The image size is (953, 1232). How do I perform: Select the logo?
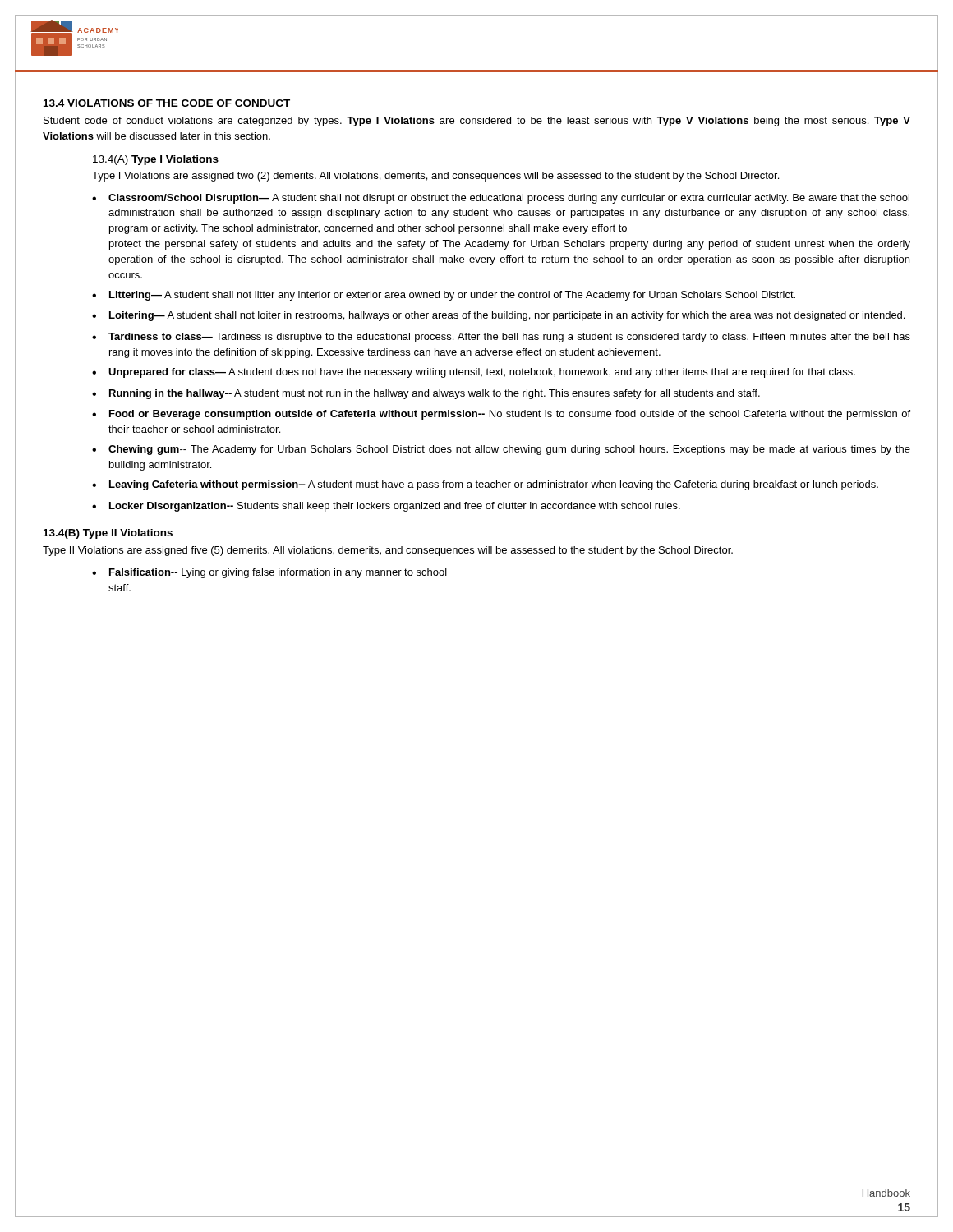pyautogui.click(x=75, y=42)
